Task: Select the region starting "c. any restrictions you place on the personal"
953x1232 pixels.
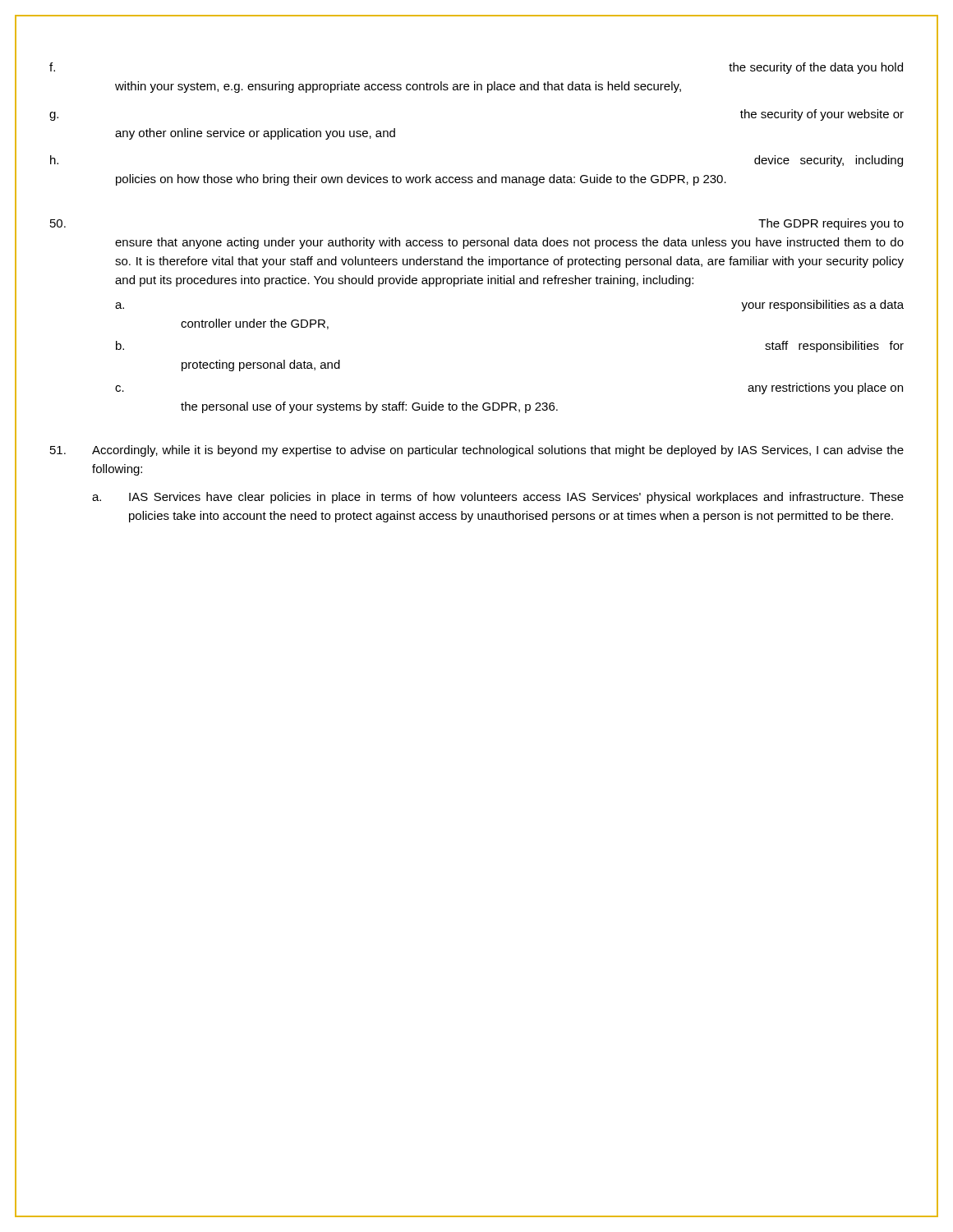Action: [509, 396]
